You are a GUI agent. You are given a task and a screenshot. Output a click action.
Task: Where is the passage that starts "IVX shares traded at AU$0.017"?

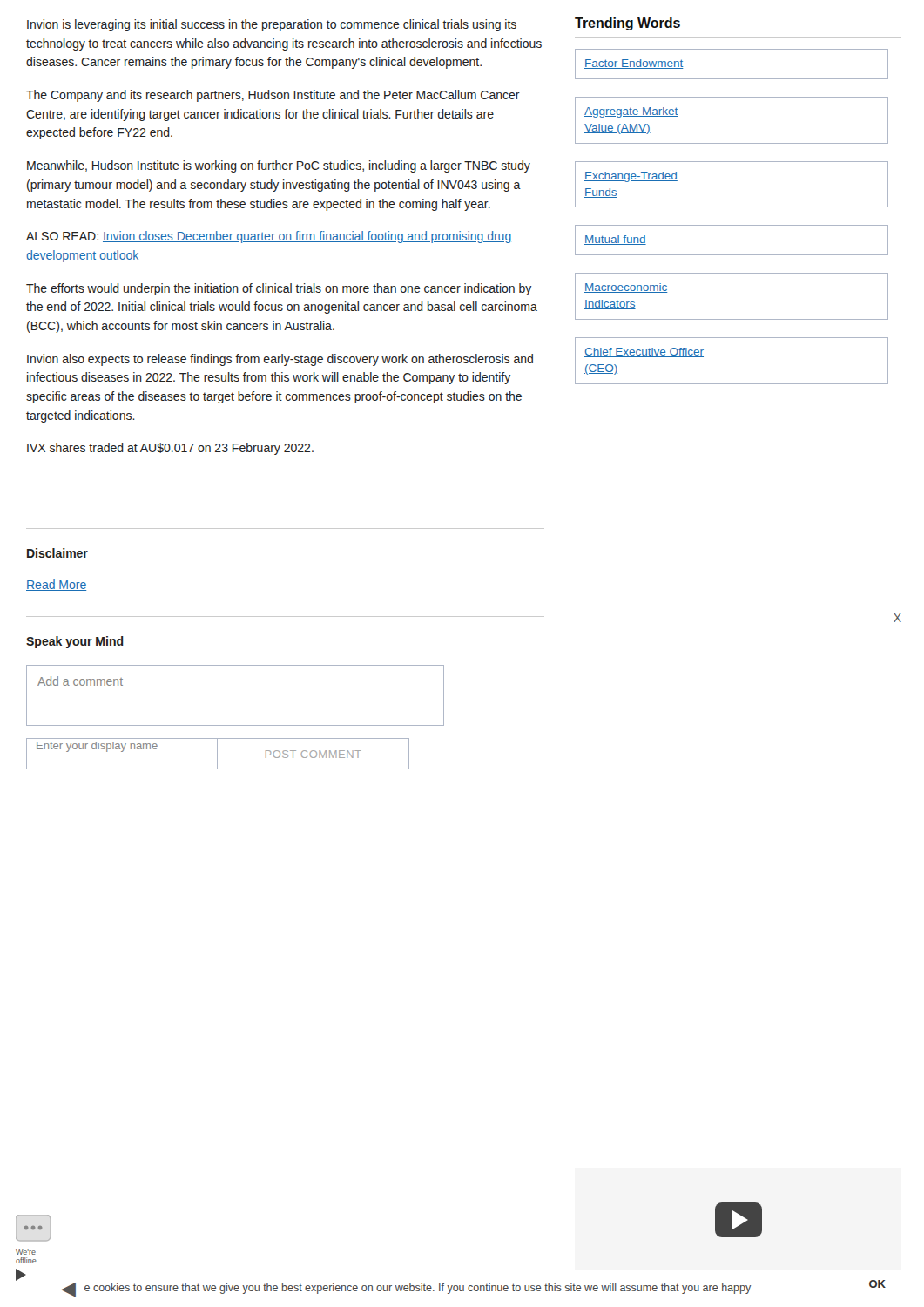point(285,449)
